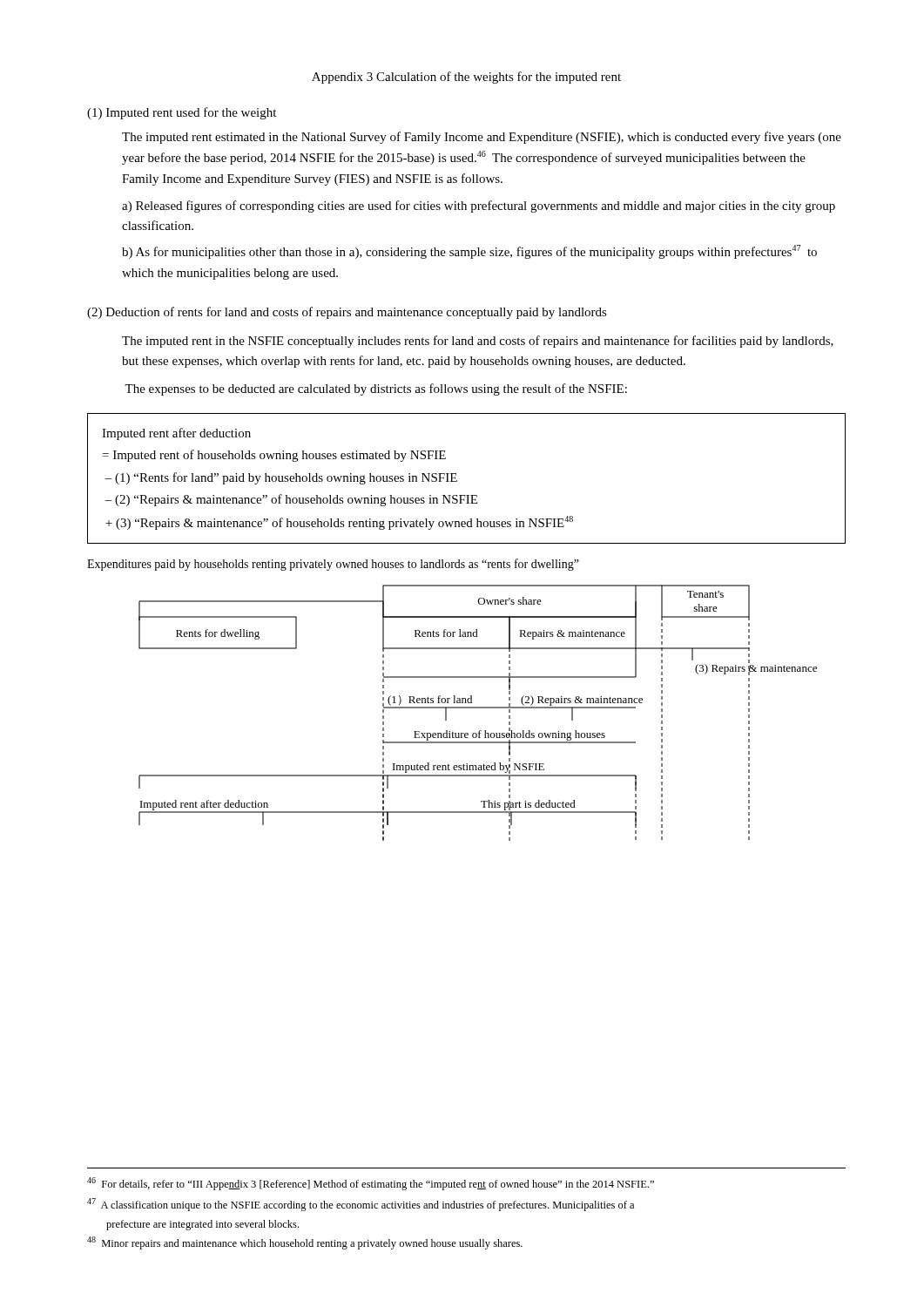Click on the list item containing "b) As for municipalities other than"
This screenshot has width=924, height=1307.
tap(470, 261)
